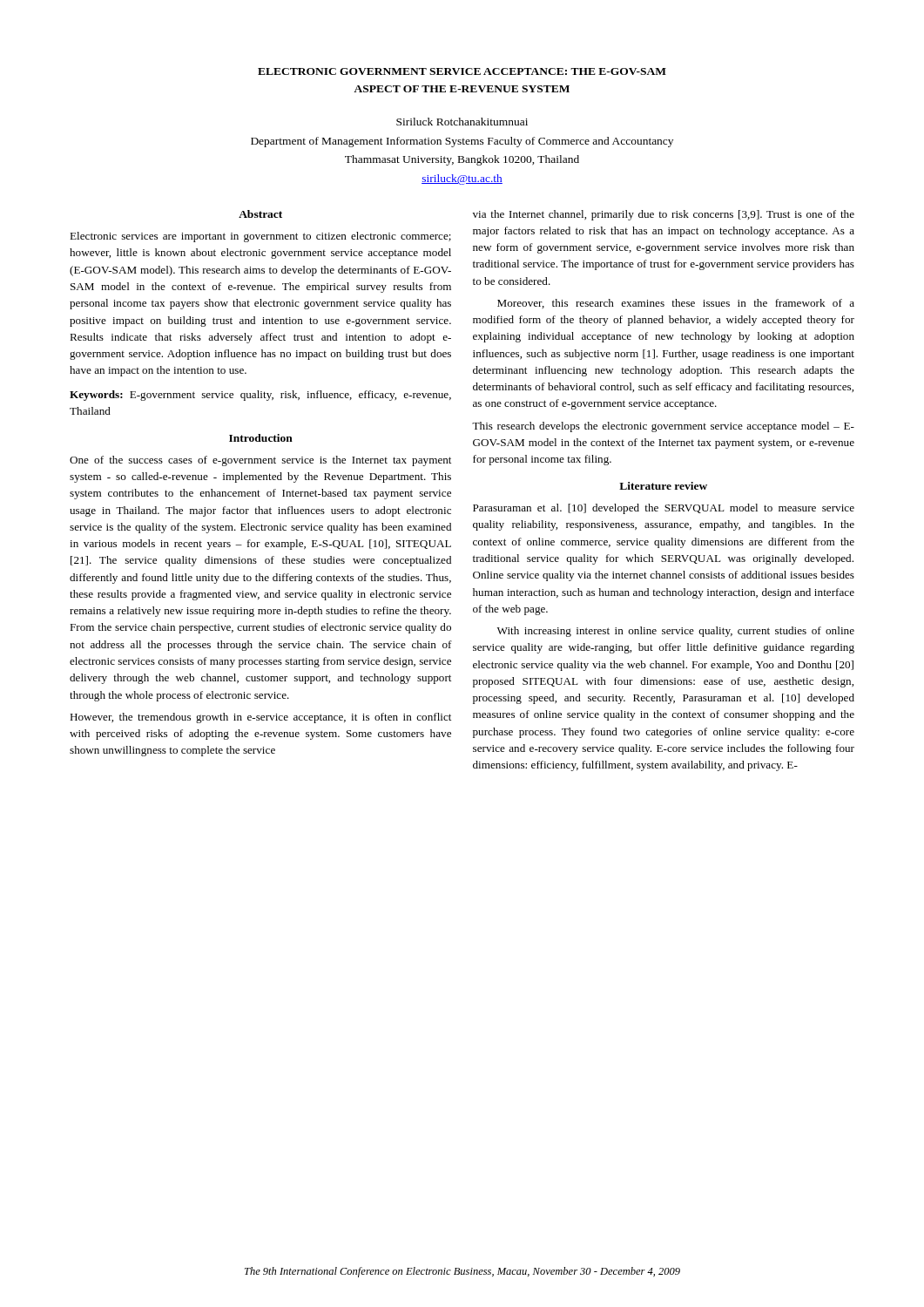Find the text block starting "ELECTRONIC GOVERNMENT SERVICE ACCEPTANCE: THE E-GOV-SAMASPECT OF THE"
The width and height of the screenshot is (924, 1307).
(462, 80)
